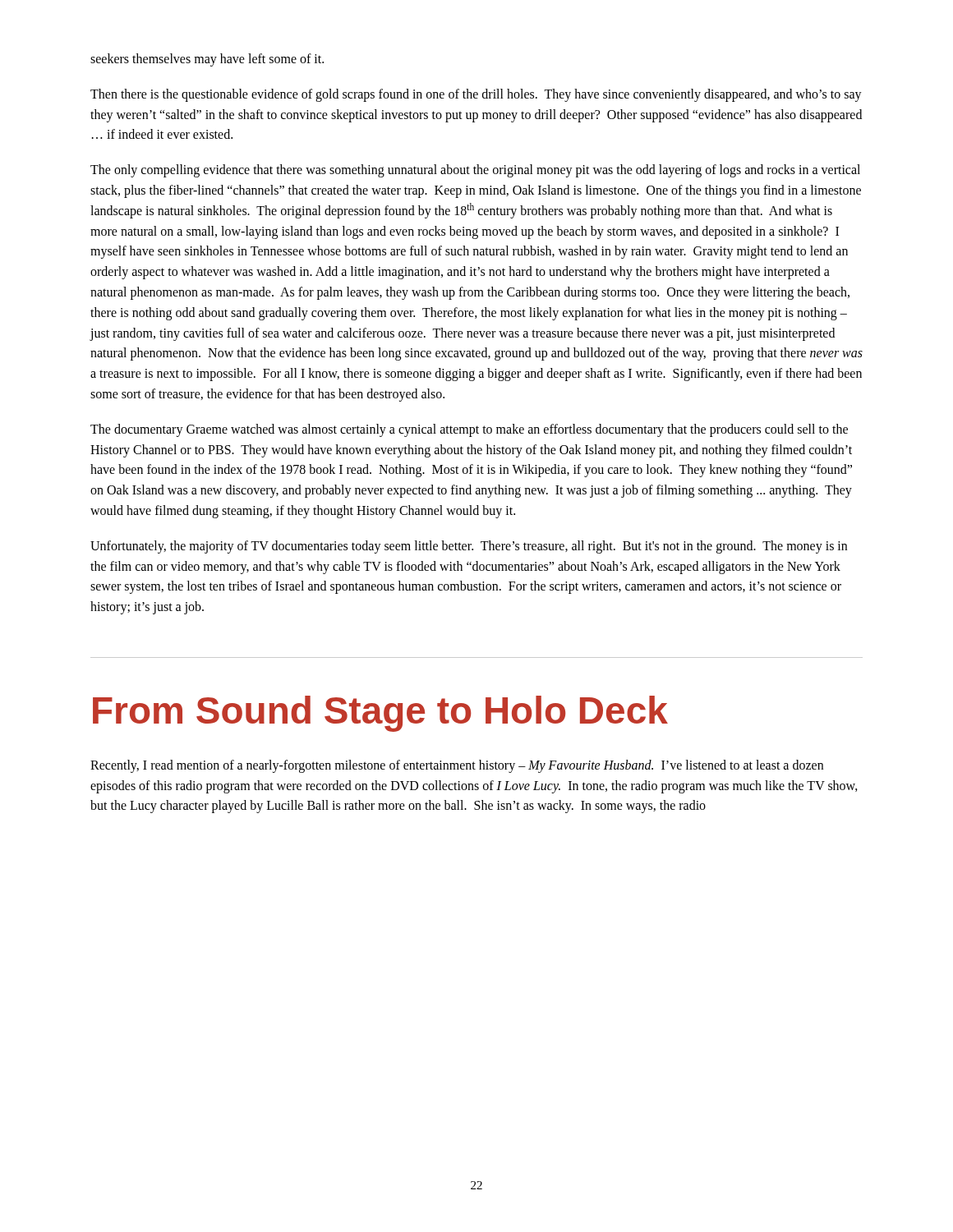The height and width of the screenshot is (1232, 953).
Task: Point to the title beginning "From Sound Stage to Holo"
Action: (x=379, y=710)
